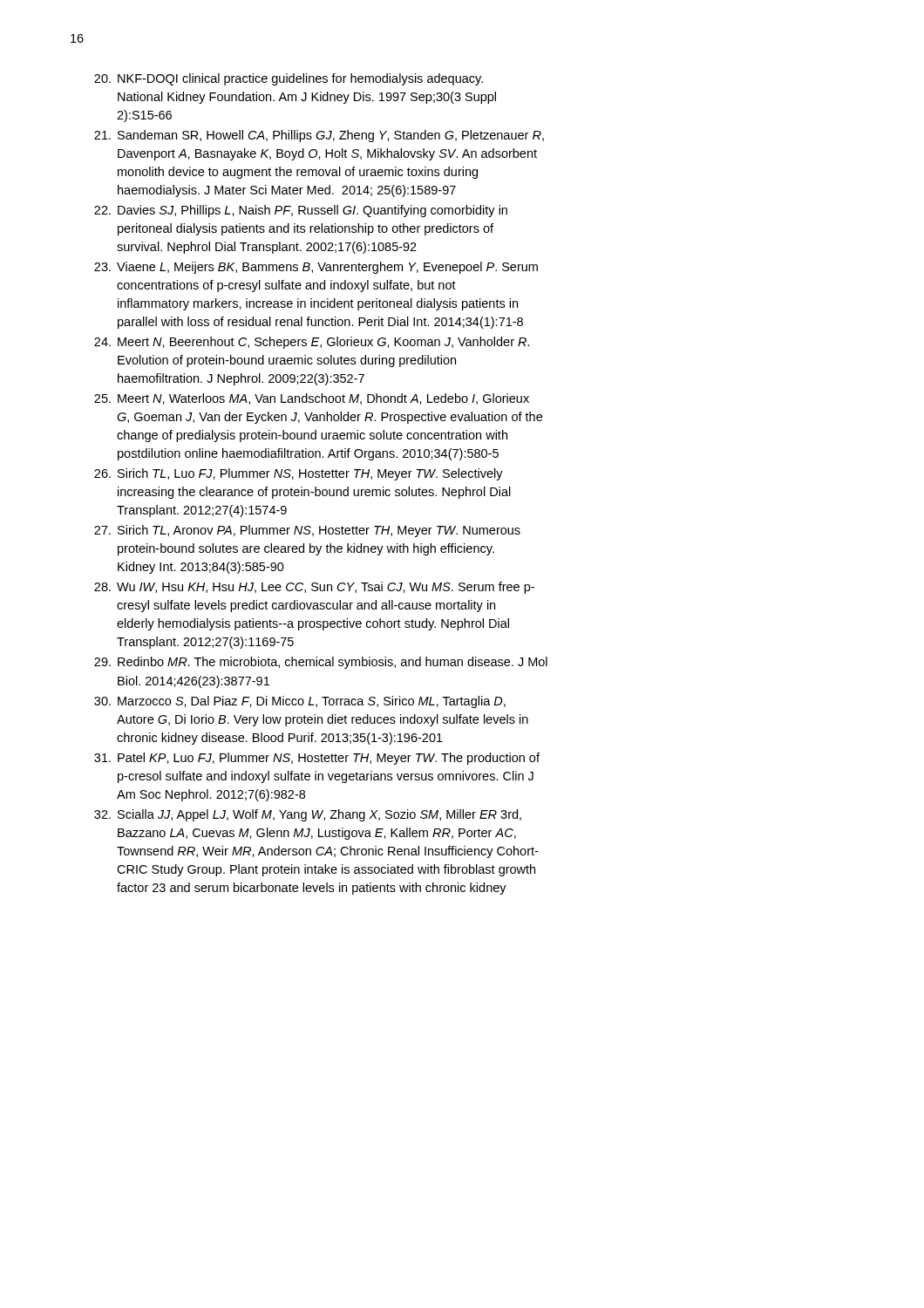924x1308 pixels.
Task: Click on the text block starting "30. Marzocco S, Dal"
Action: [462, 719]
